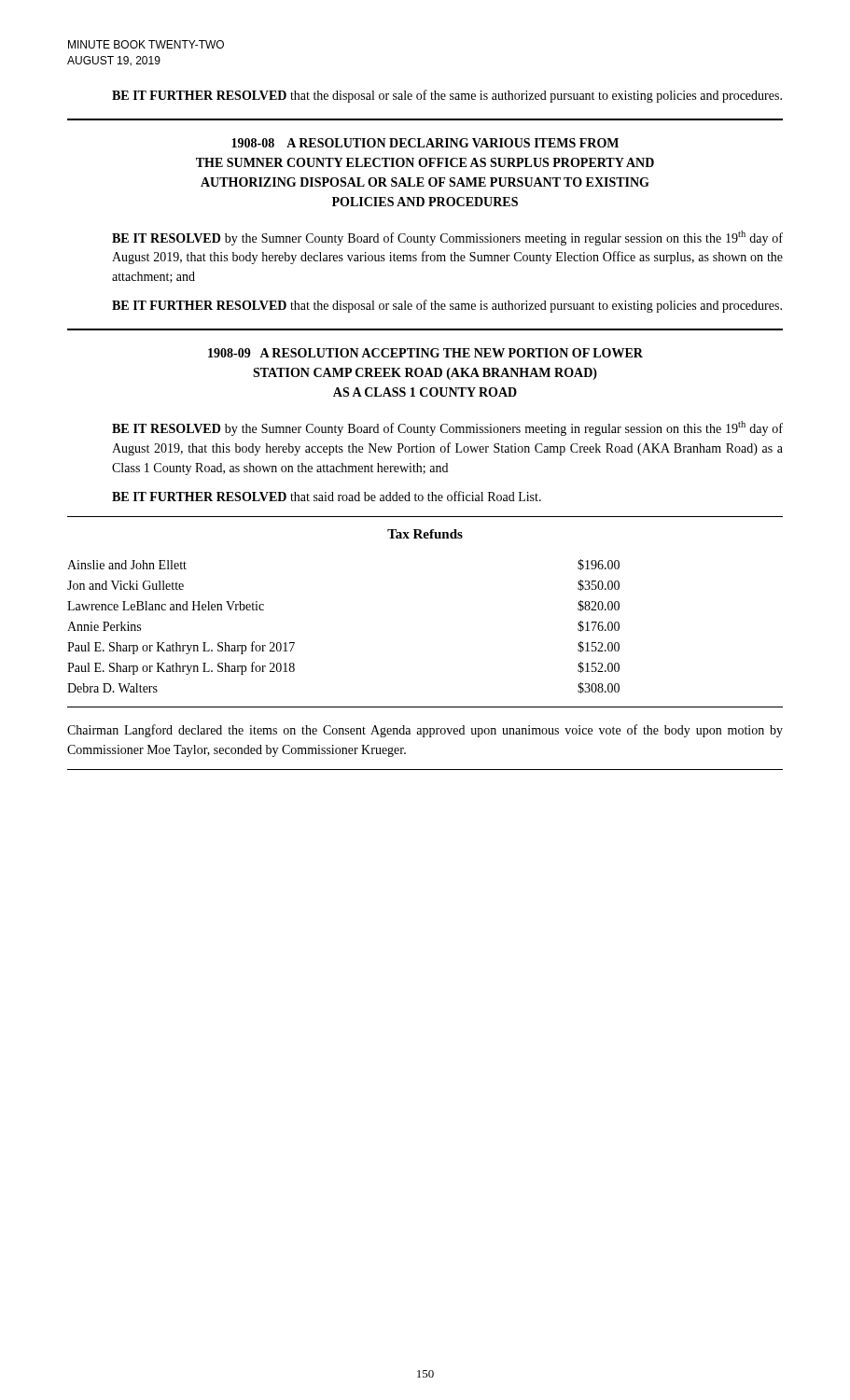Screen dimensions: 1400x850
Task: Click a table
Action: point(425,627)
